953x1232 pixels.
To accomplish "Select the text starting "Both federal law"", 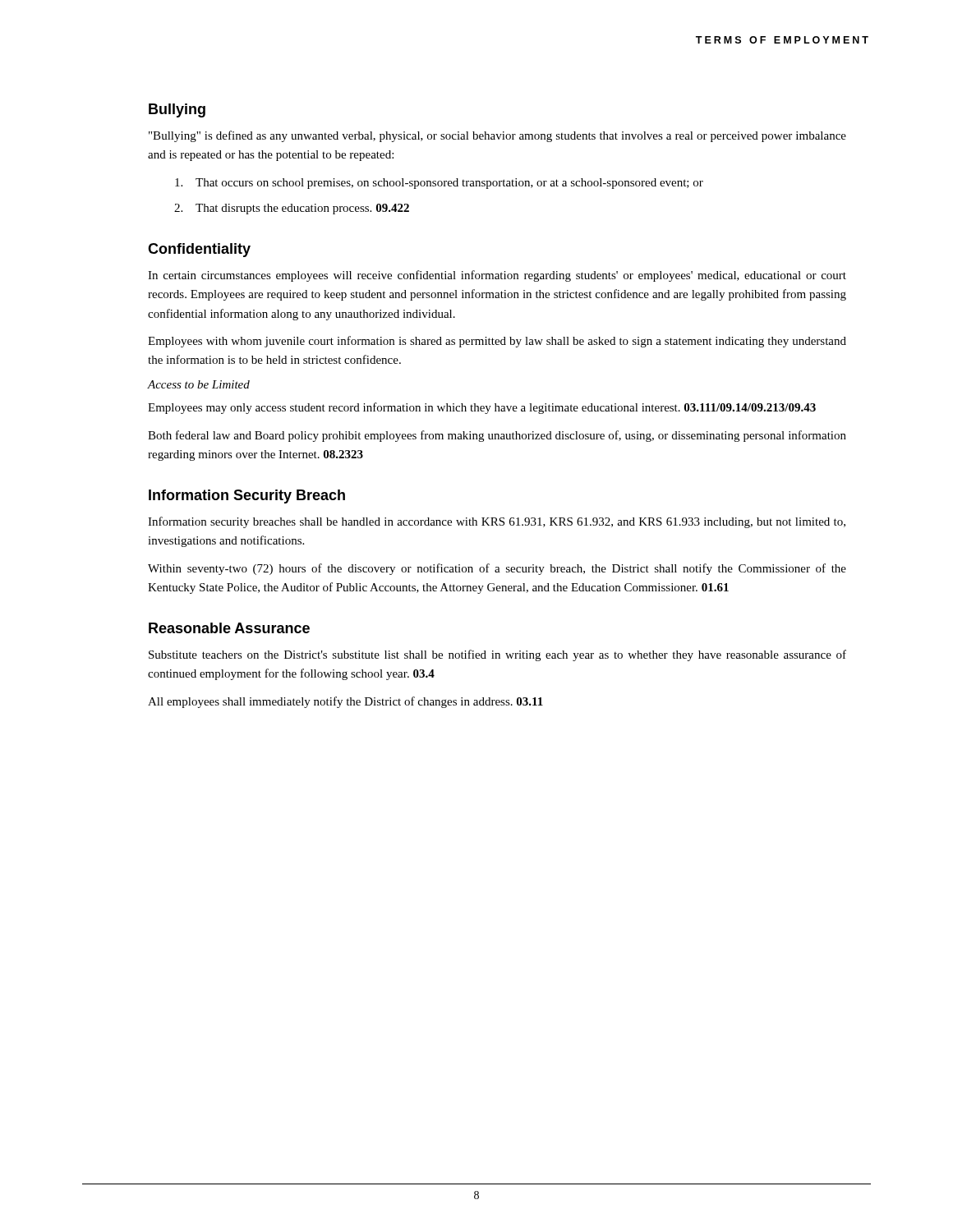I will click(497, 444).
